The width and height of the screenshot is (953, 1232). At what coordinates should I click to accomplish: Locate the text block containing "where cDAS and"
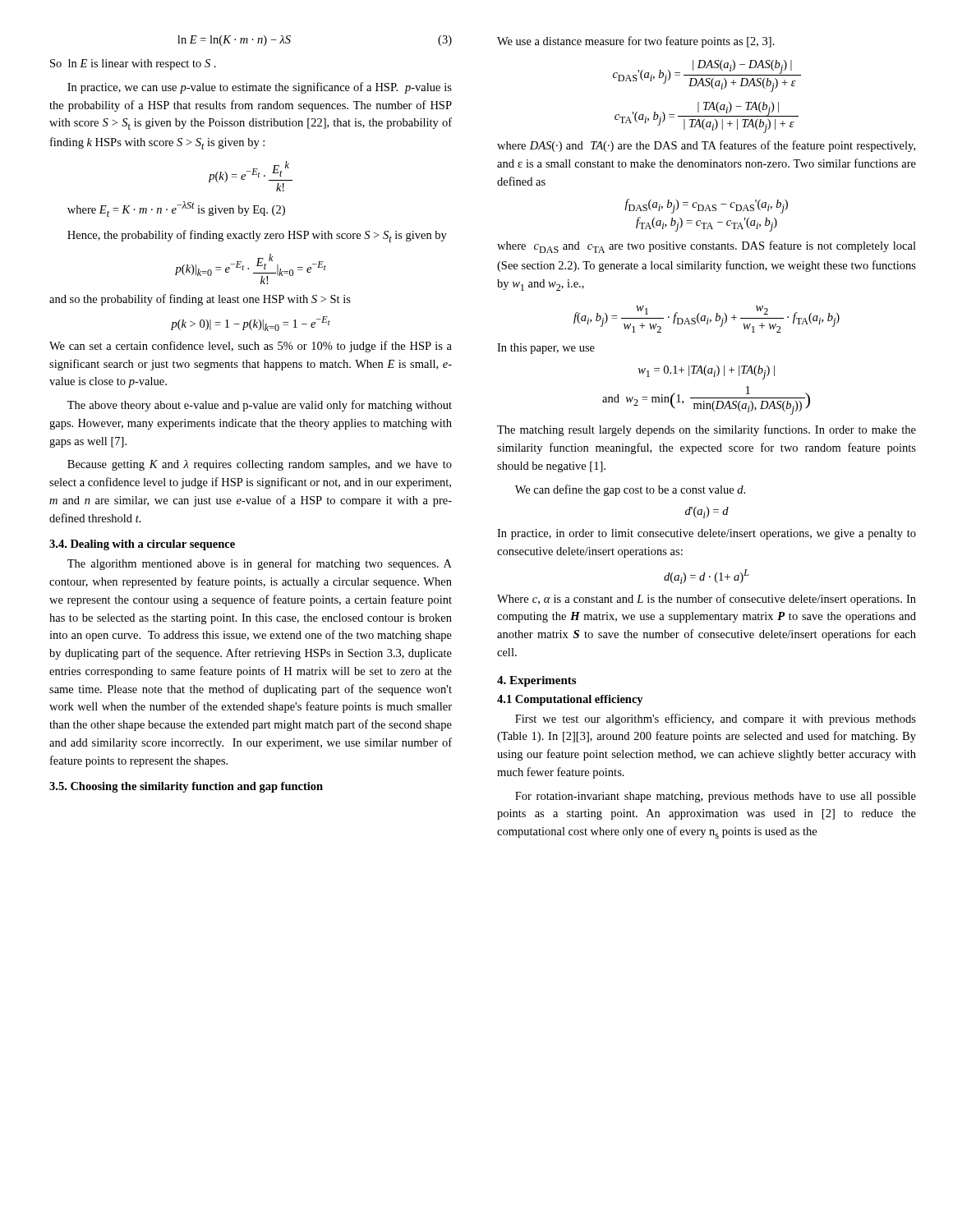[x=707, y=266]
